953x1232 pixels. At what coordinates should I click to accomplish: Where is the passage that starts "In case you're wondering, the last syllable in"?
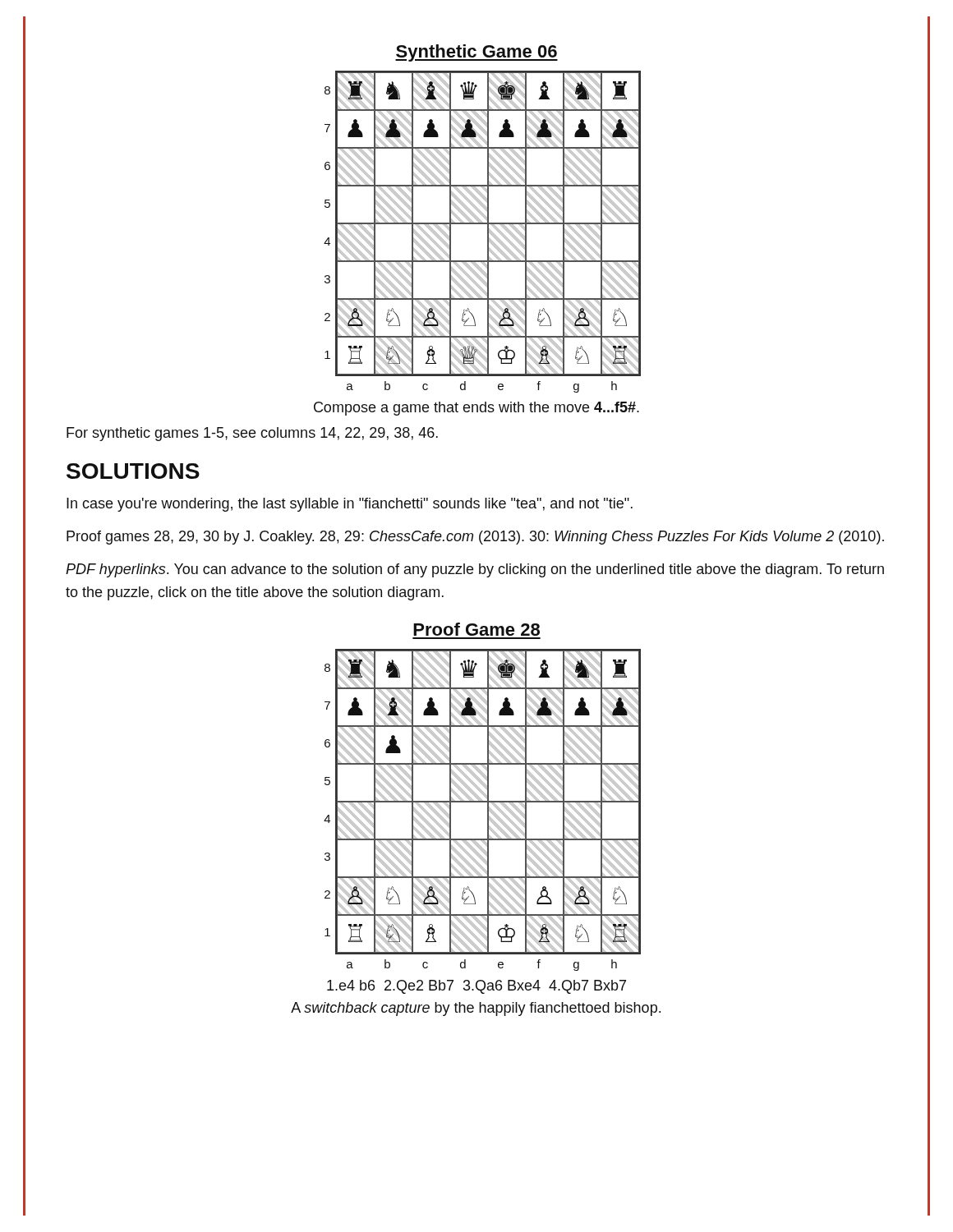pos(350,503)
